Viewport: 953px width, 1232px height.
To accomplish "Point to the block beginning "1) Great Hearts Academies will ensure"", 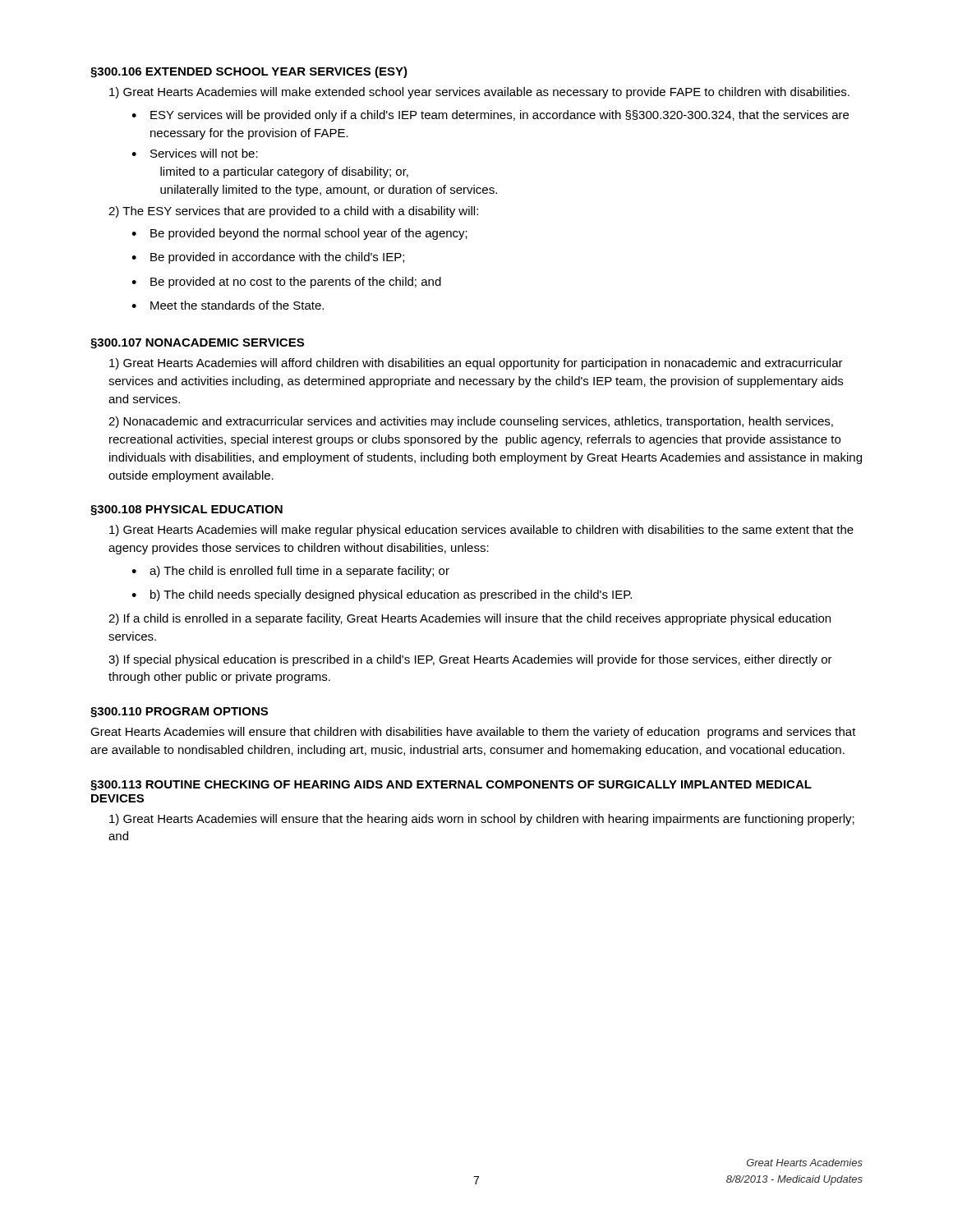I will coord(486,827).
